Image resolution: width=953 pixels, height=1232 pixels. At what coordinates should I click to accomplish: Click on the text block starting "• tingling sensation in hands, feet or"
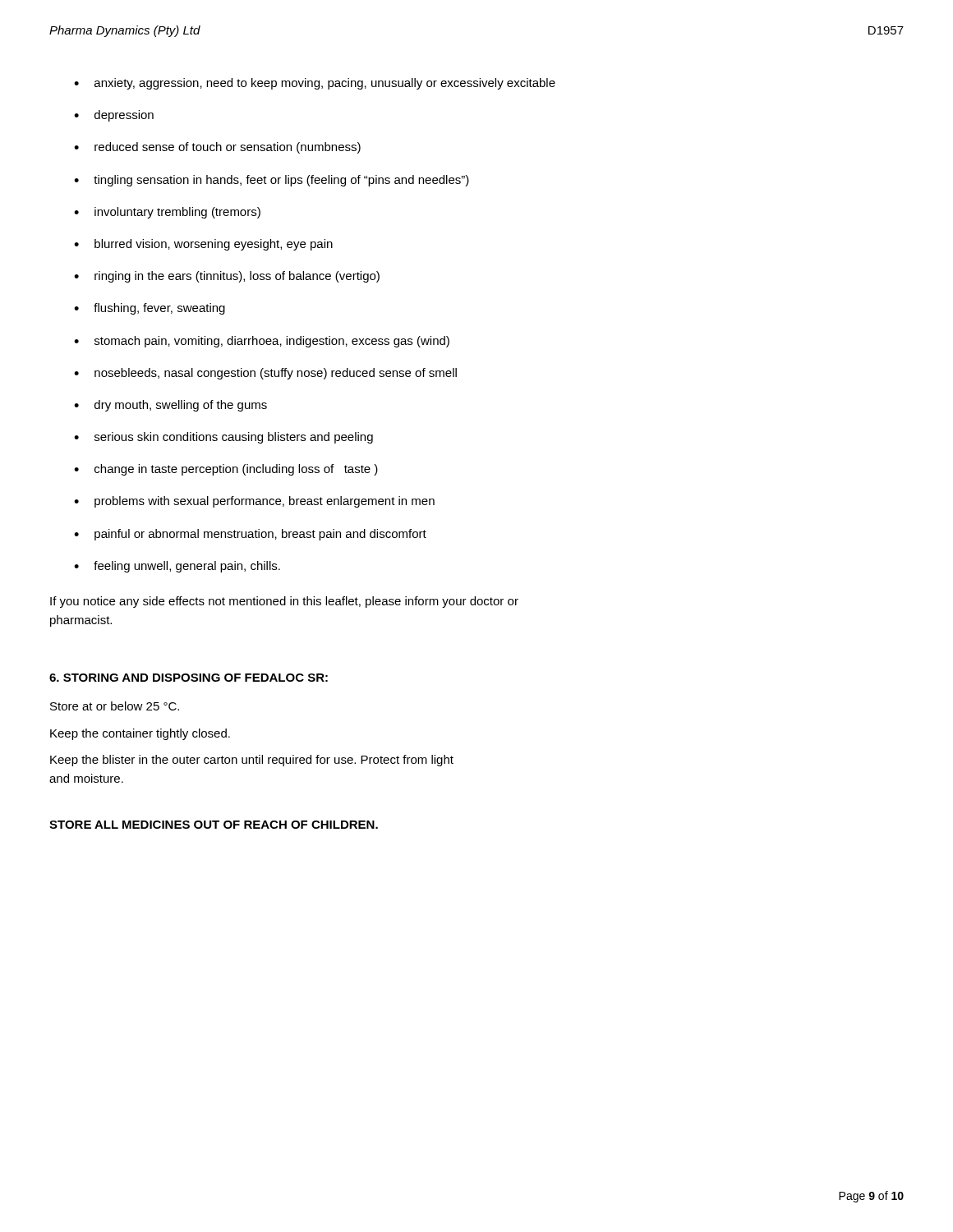point(272,181)
